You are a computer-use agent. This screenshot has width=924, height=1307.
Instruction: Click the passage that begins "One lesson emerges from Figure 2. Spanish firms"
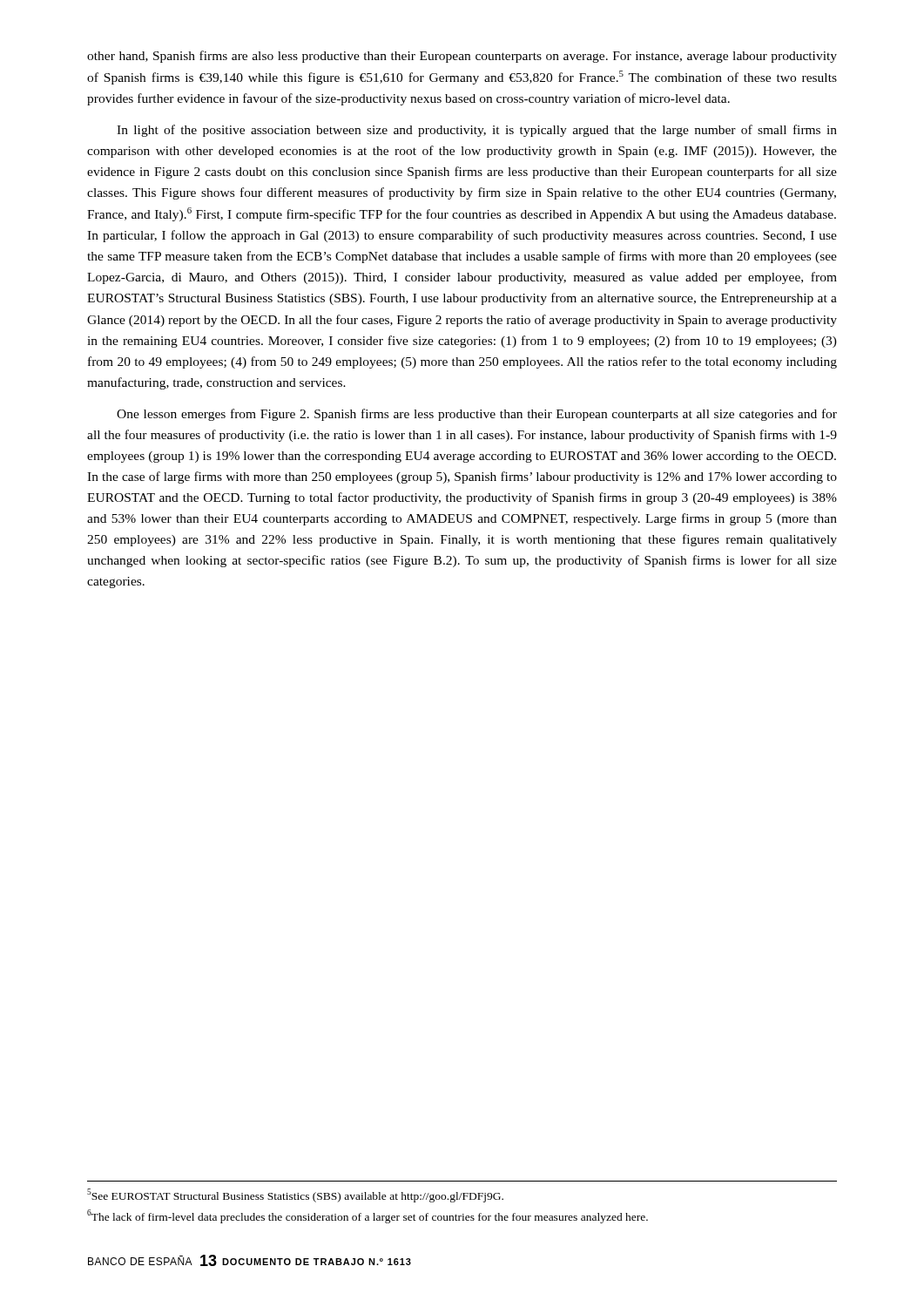[x=462, y=497]
